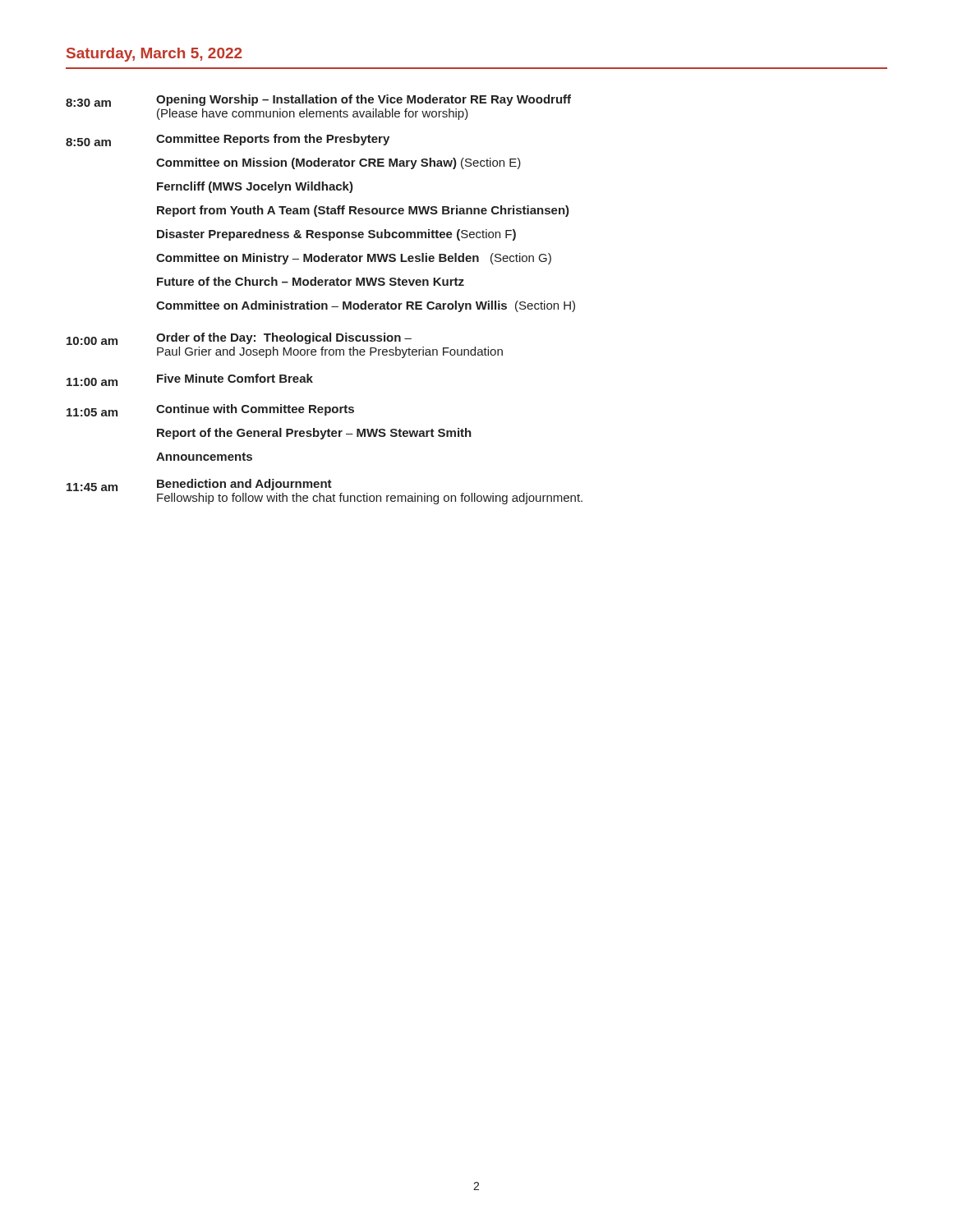Screen dimensions: 1232x953
Task: Locate the region starting "Committee on Mission (Moderator CRE"
Action: click(x=339, y=162)
